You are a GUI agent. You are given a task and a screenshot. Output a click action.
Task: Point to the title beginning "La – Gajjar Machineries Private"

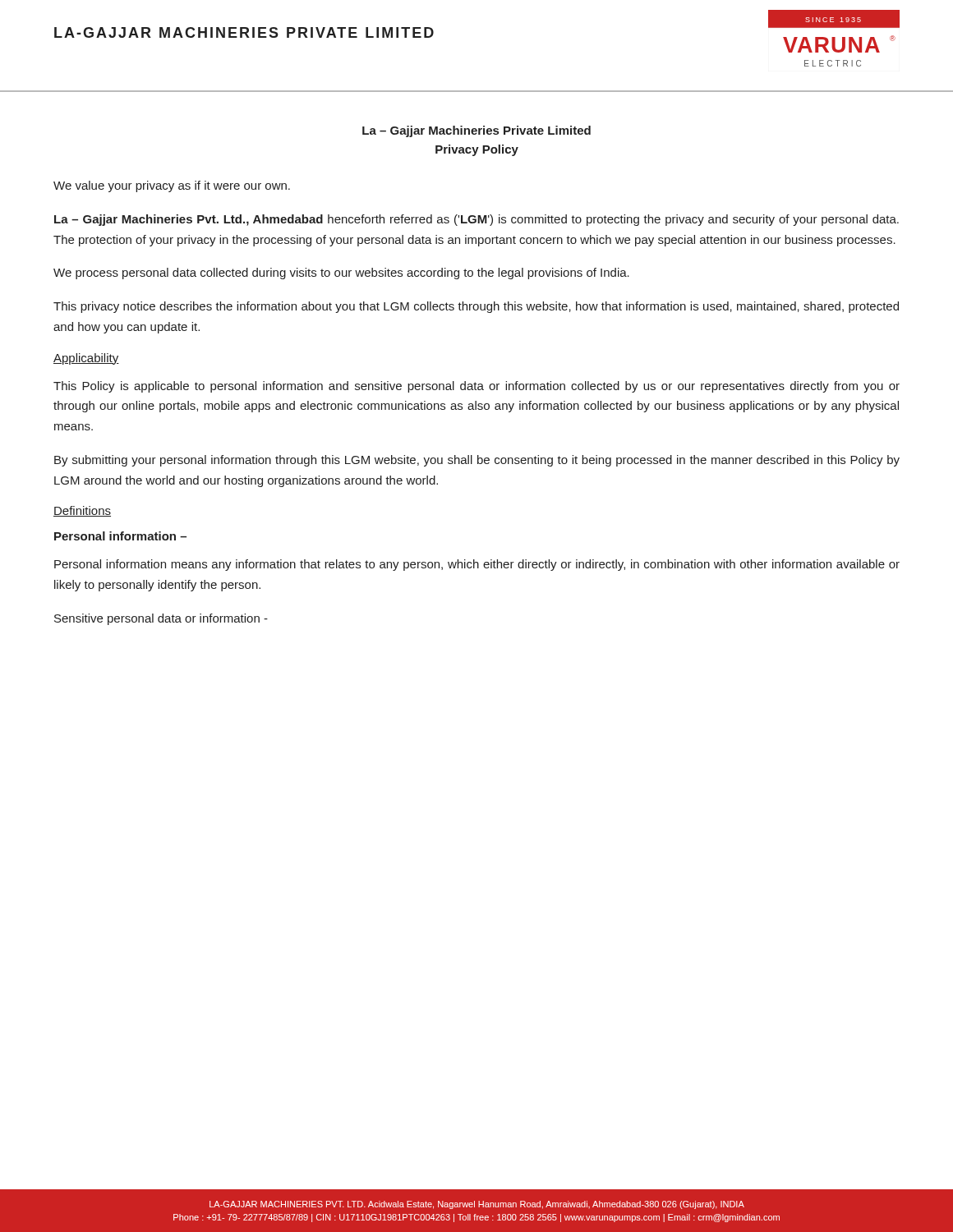coord(476,130)
